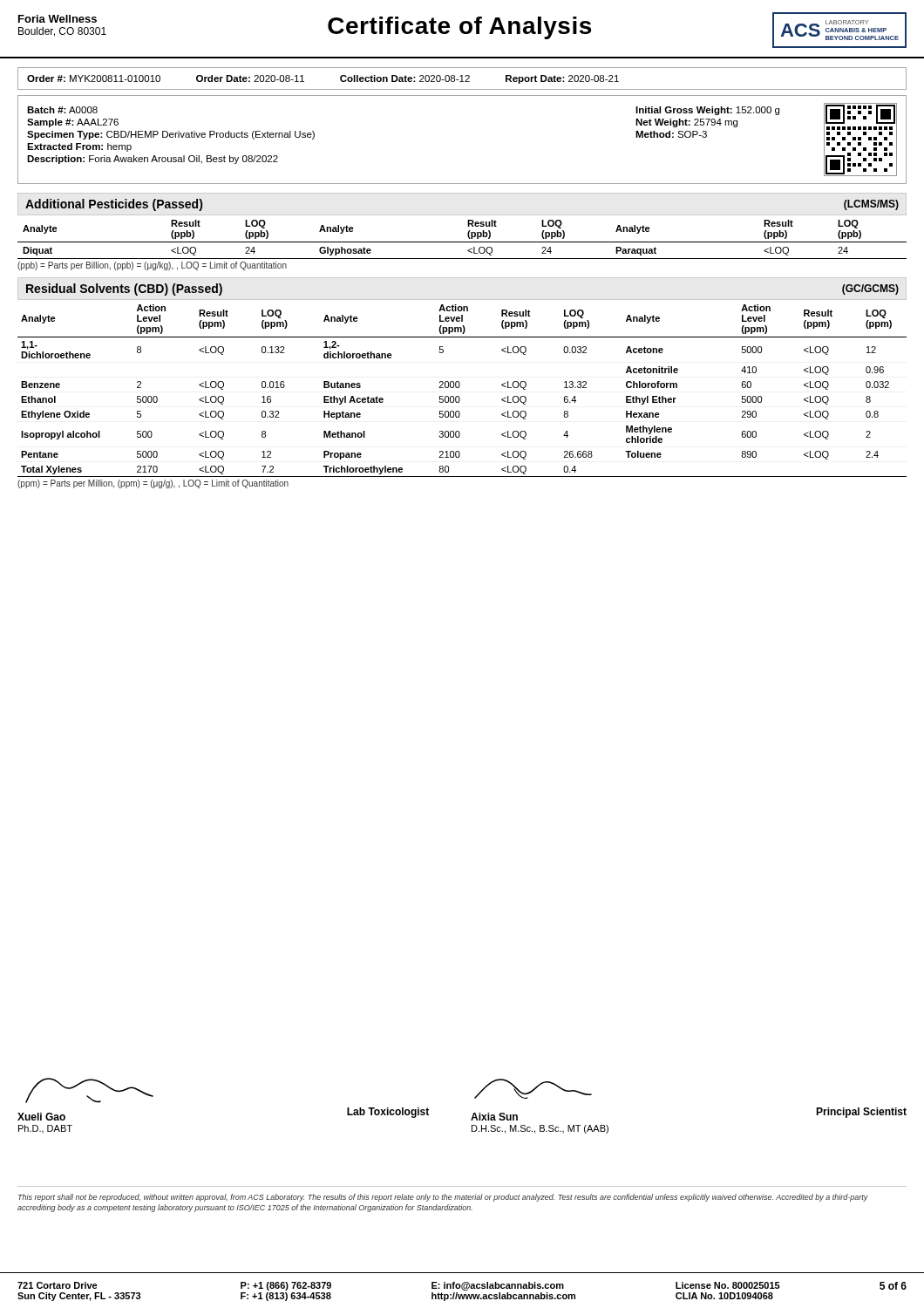Screen dimensions: 1308x924
Task: Select the table that reads "LOQ (ppb)"
Action: (x=462, y=237)
